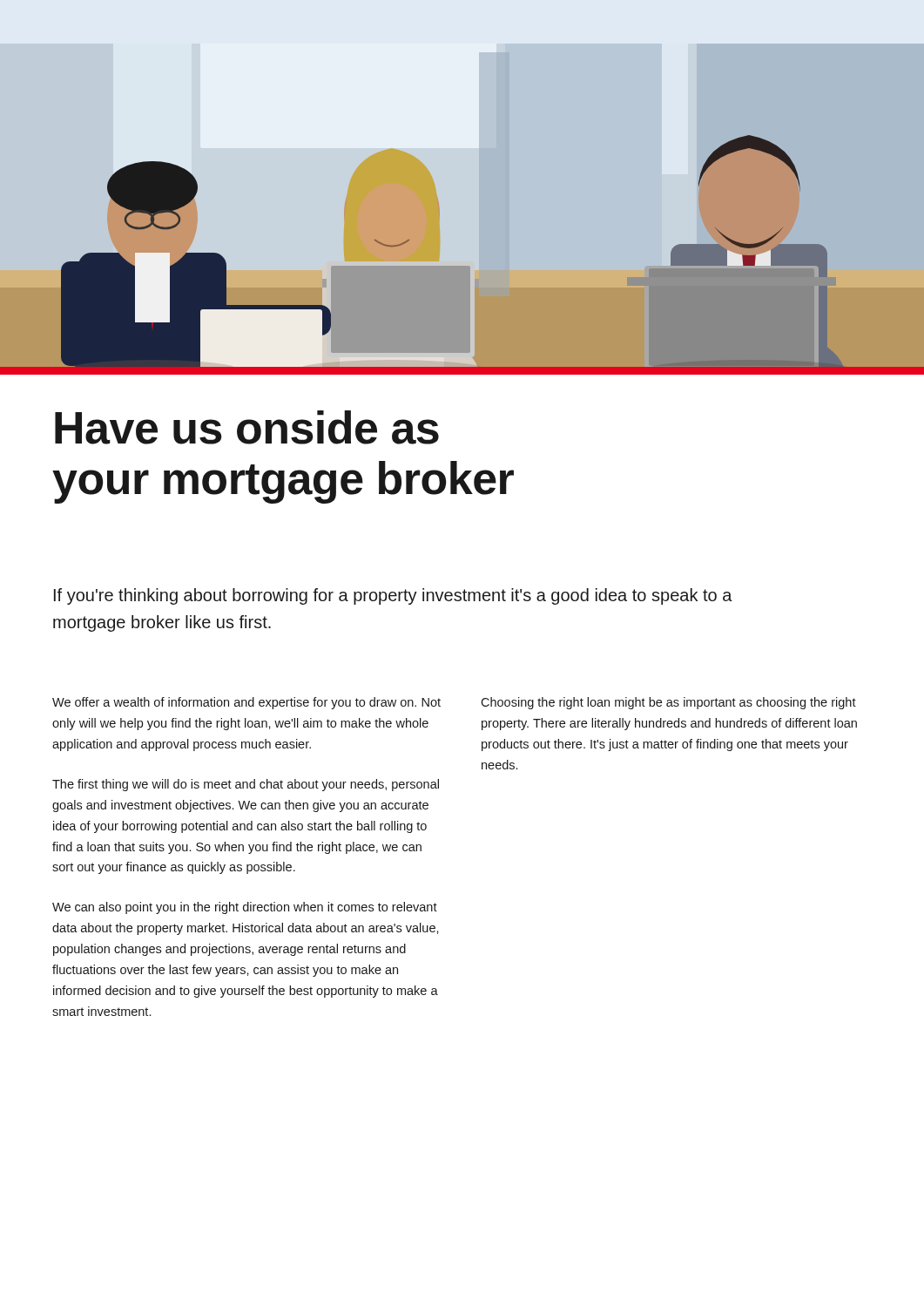Point to the block beginning "We offer a wealth"

(247, 724)
